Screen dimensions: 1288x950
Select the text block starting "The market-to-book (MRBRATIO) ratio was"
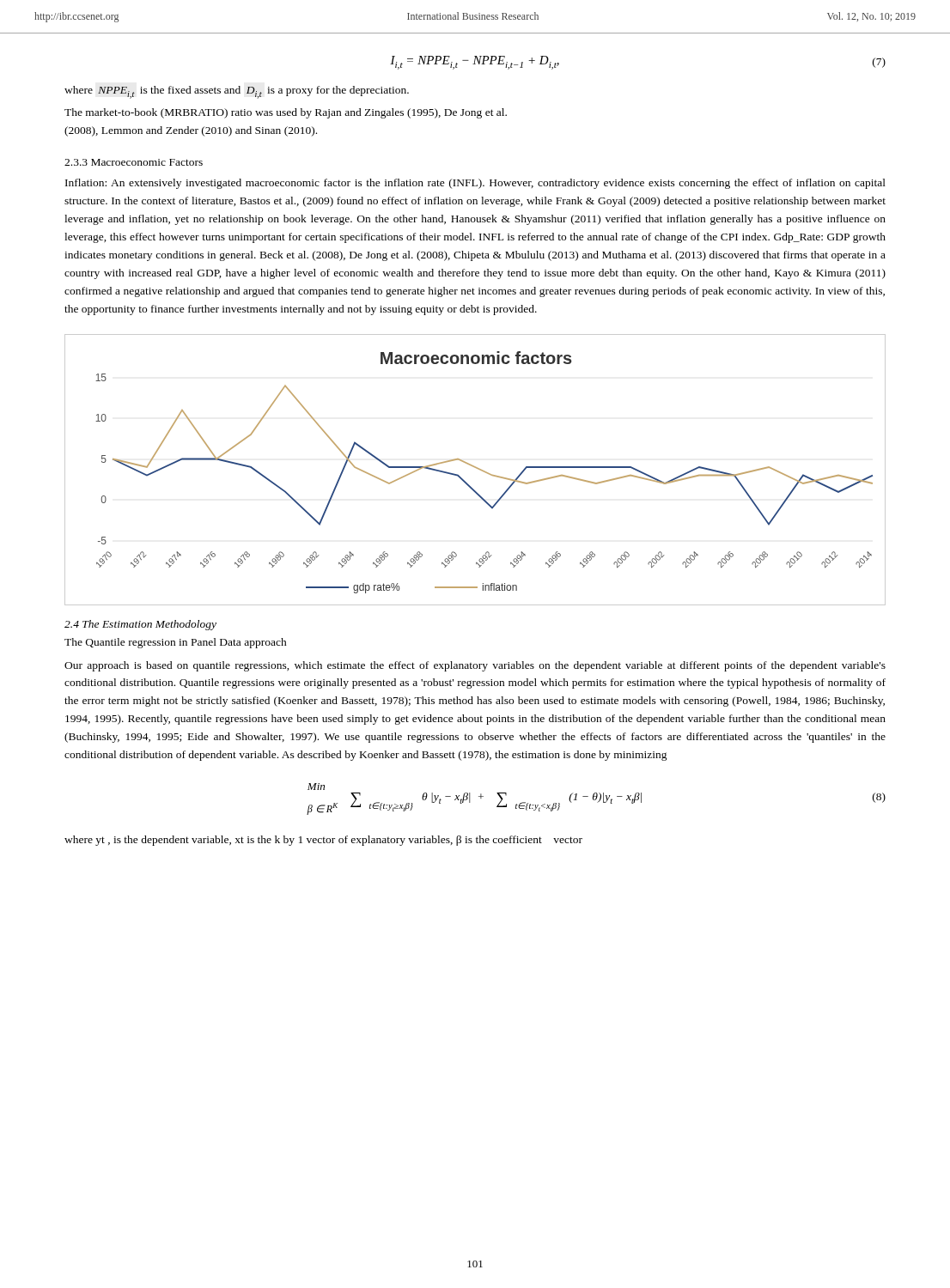pos(286,121)
